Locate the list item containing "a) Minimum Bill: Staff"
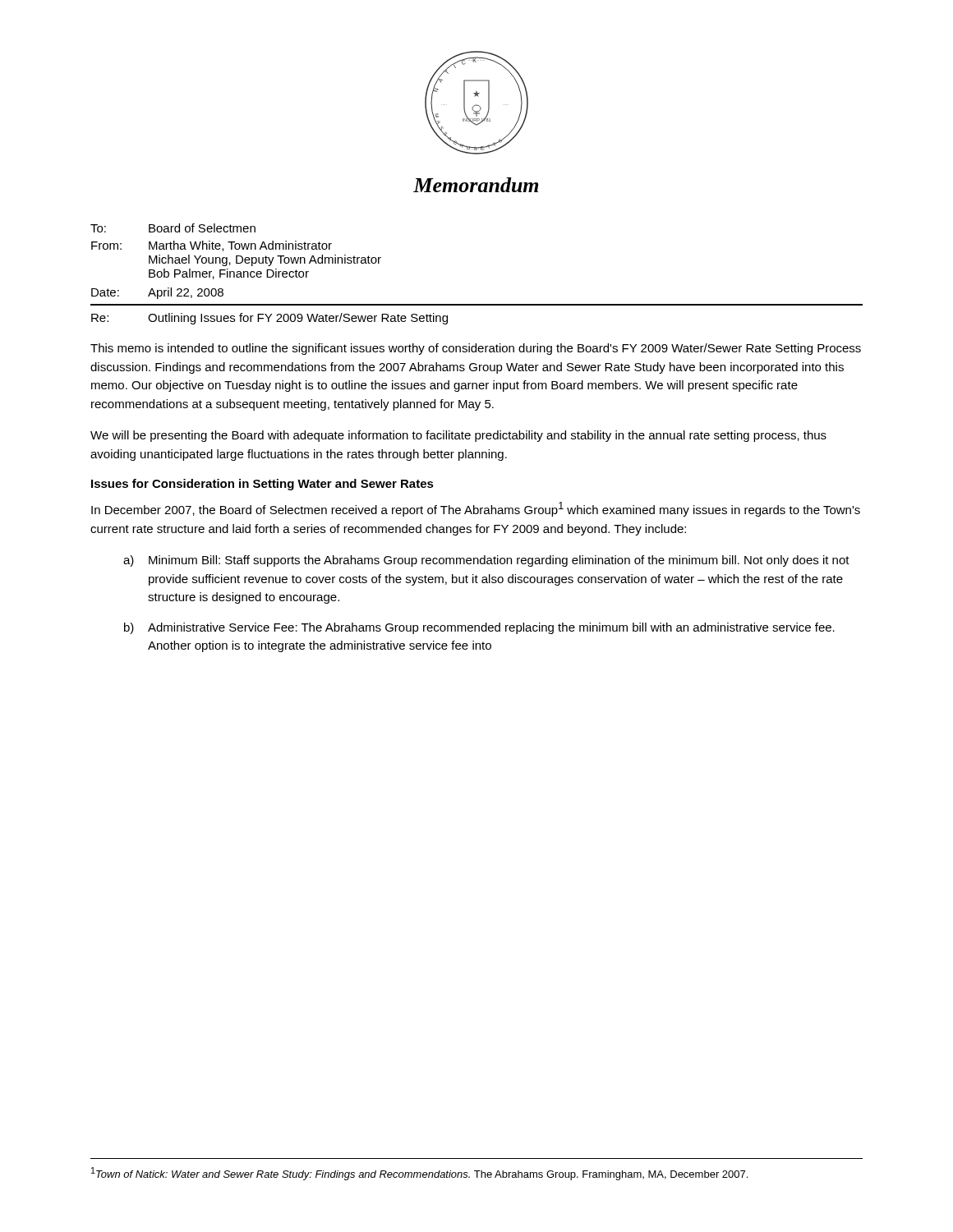The width and height of the screenshot is (953, 1232). pos(493,579)
